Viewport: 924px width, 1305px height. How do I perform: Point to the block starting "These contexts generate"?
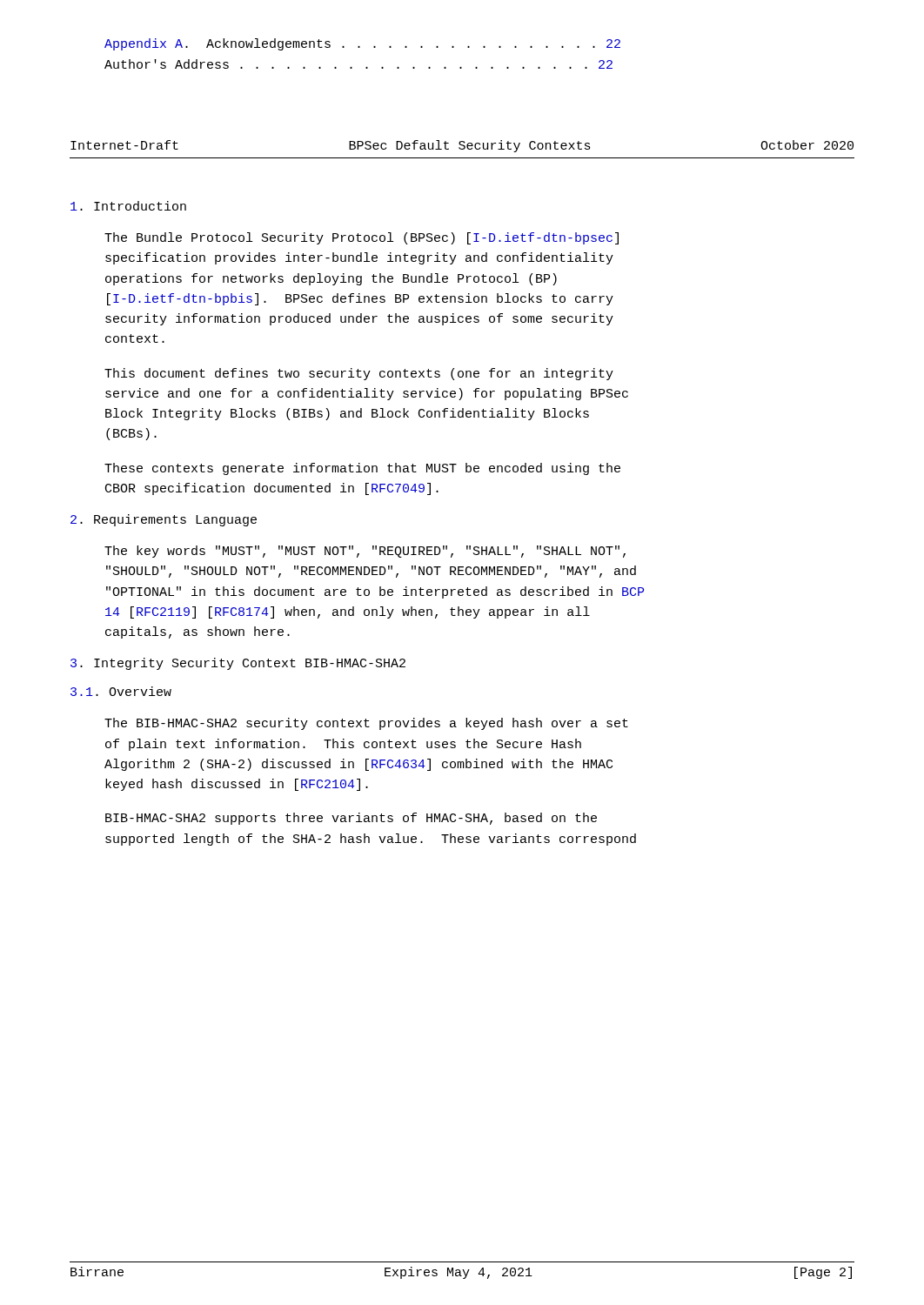363,479
